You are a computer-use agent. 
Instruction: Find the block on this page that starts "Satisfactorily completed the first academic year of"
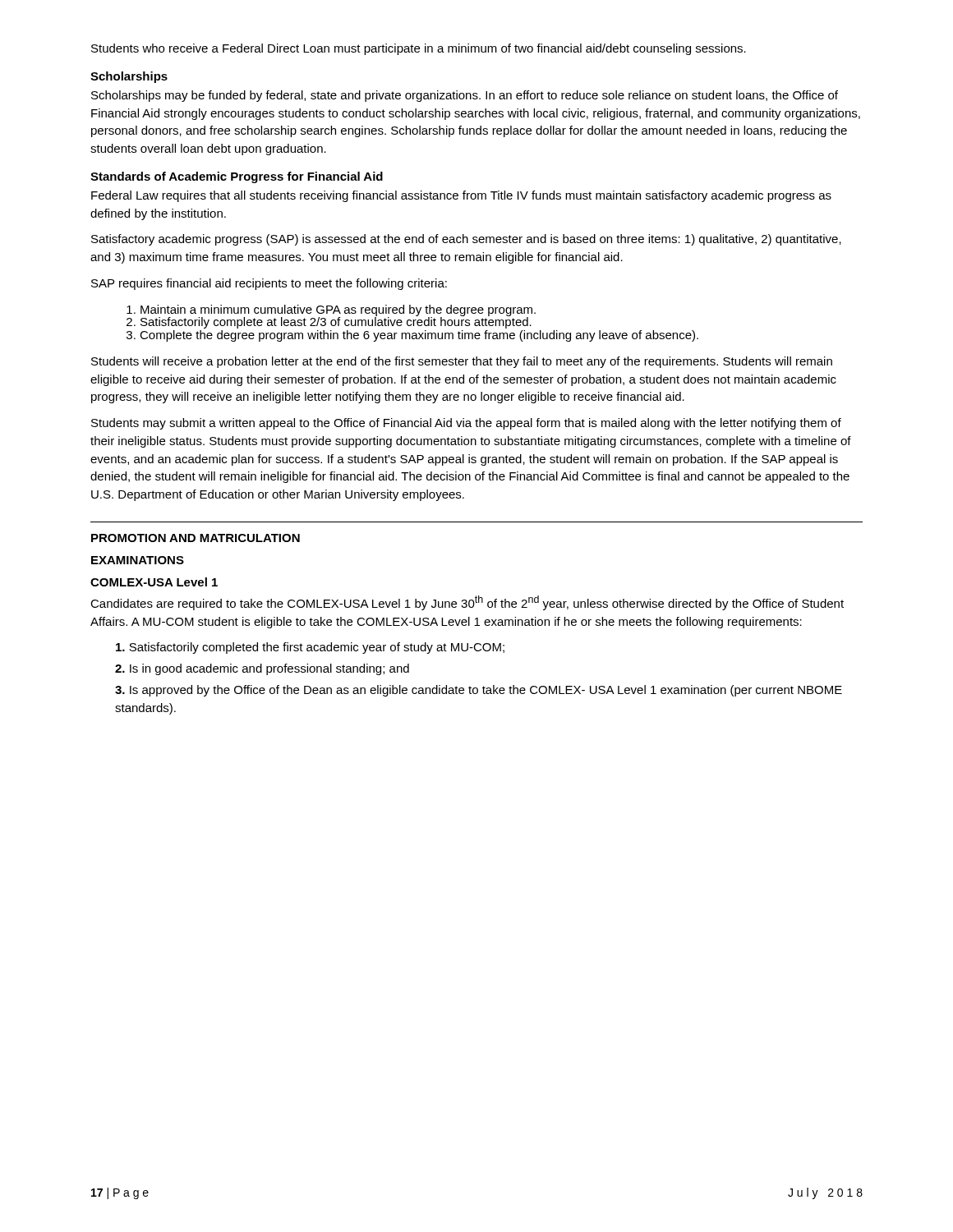click(489, 647)
